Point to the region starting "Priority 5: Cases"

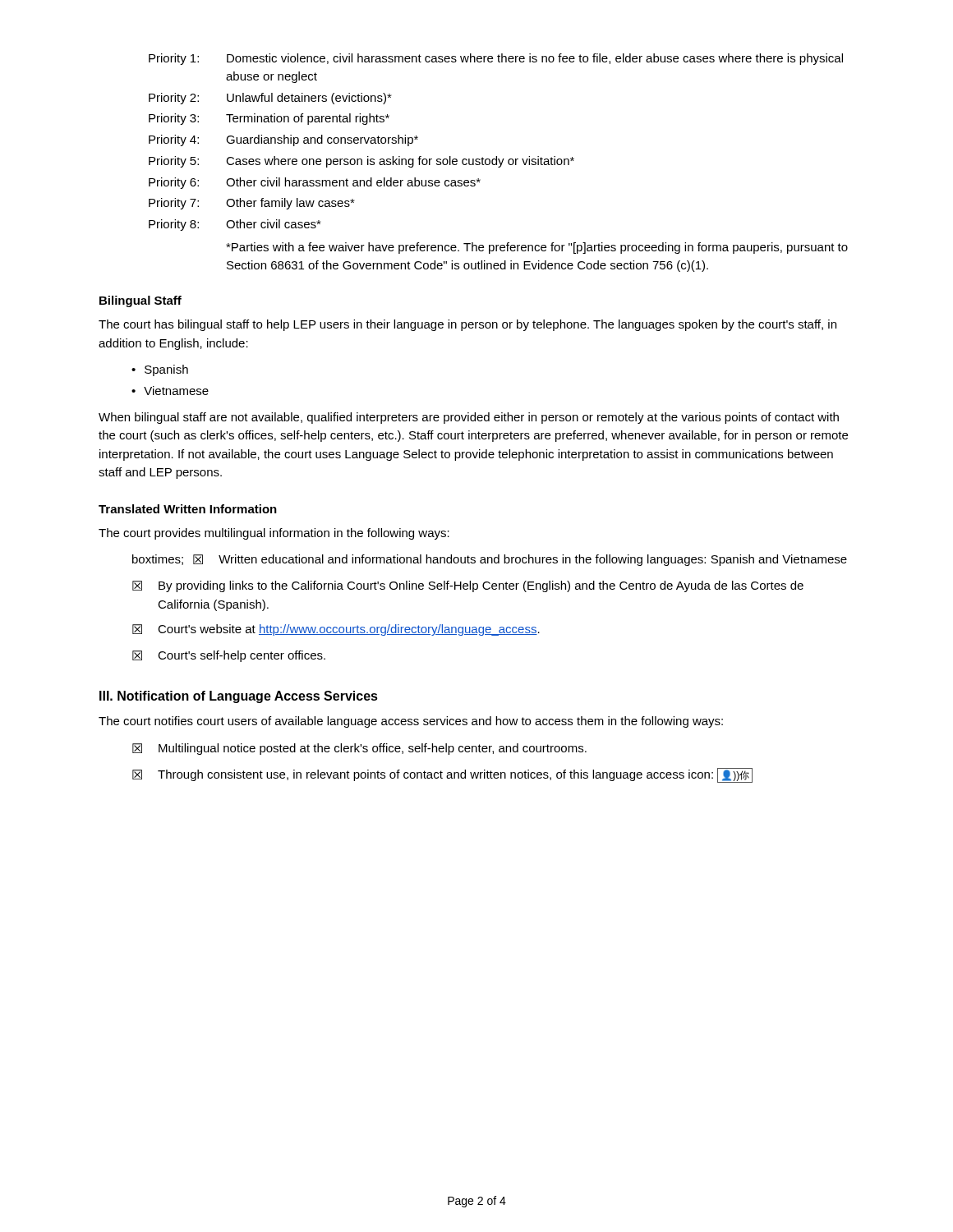tap(501, 161)
